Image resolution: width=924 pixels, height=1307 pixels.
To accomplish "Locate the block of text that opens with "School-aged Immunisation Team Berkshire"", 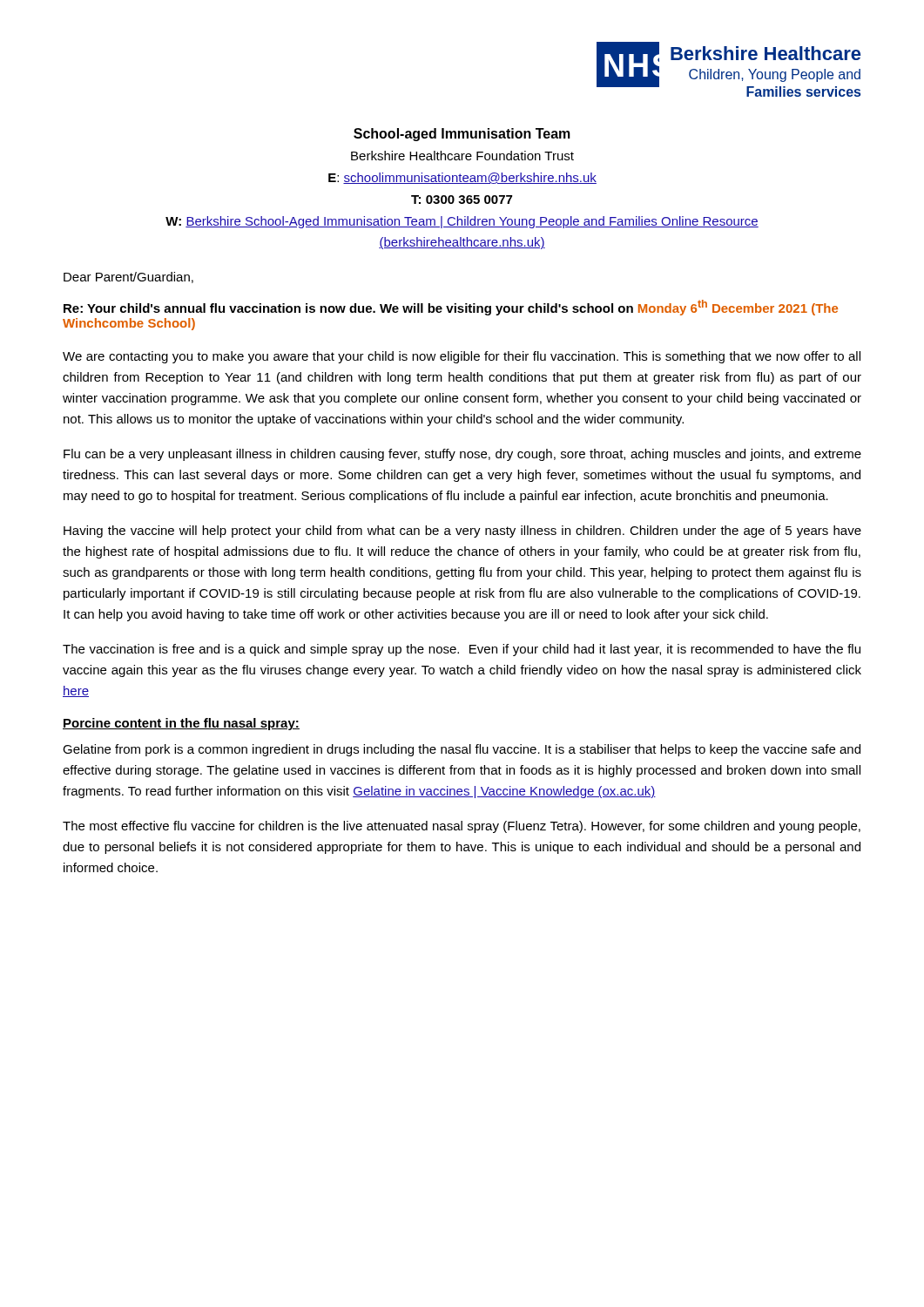I will coord(462,188).
